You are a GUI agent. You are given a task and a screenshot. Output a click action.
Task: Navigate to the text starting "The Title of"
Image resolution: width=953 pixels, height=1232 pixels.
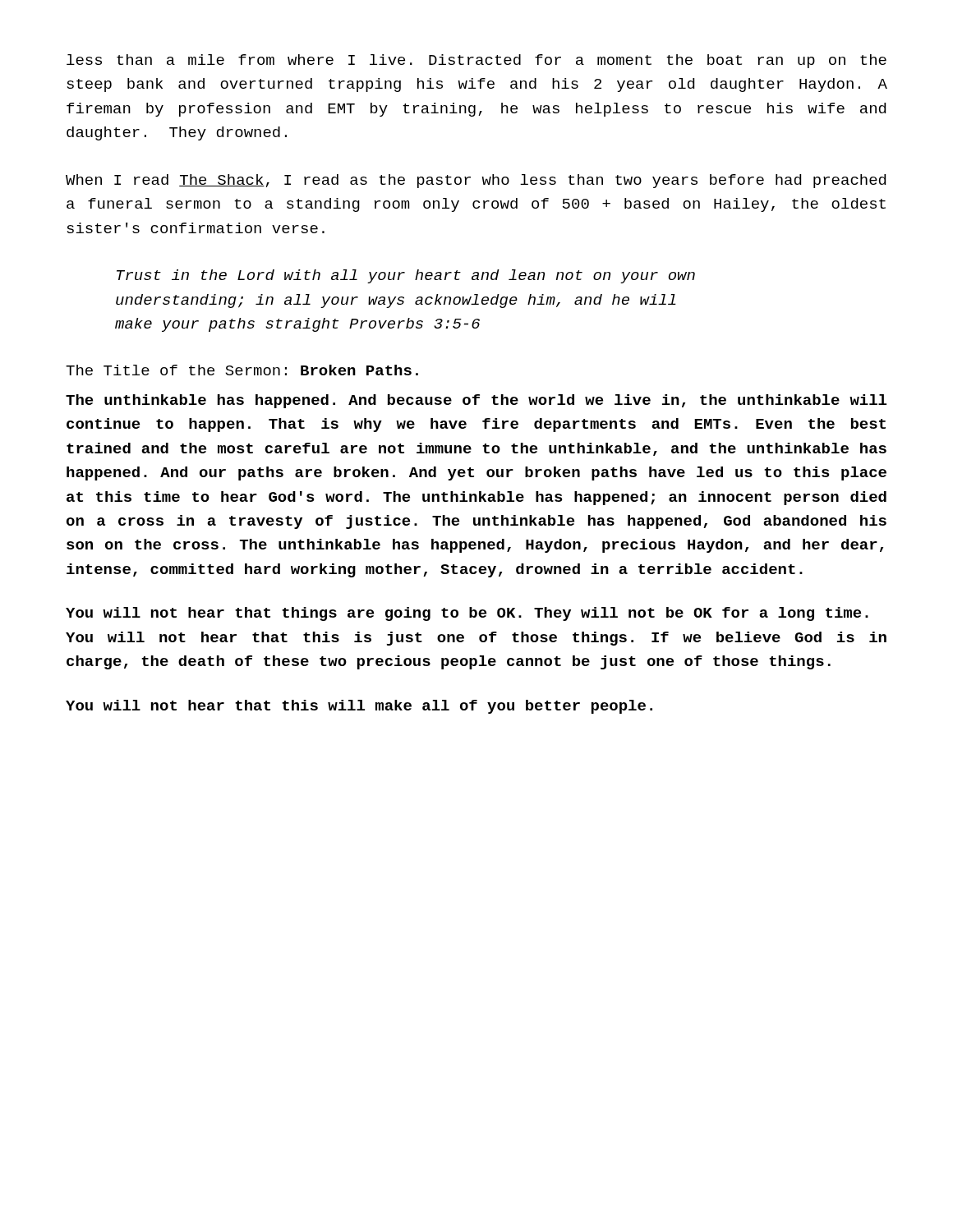coord(244,372)
